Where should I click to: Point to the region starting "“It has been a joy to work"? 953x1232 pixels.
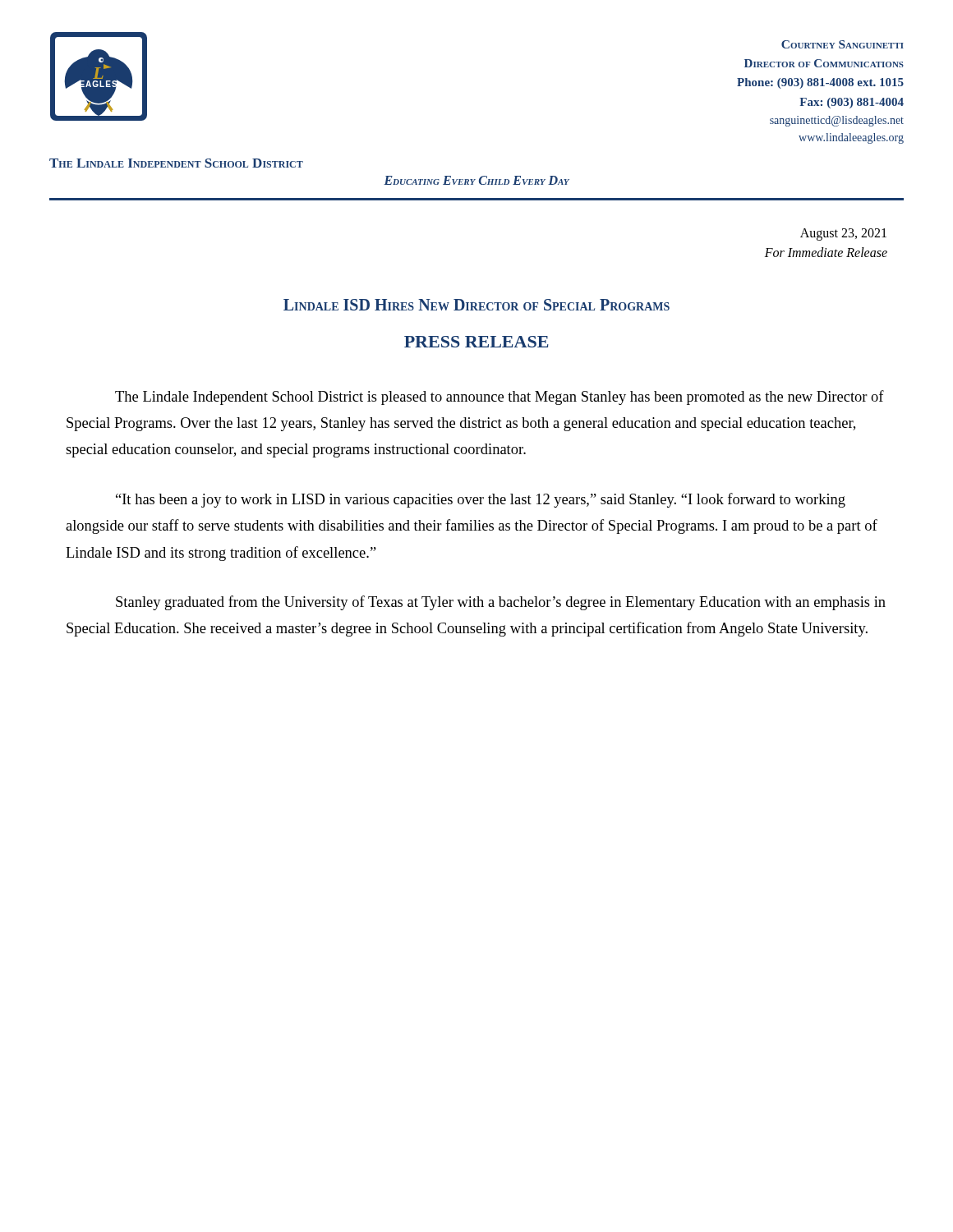pos(471,526)
